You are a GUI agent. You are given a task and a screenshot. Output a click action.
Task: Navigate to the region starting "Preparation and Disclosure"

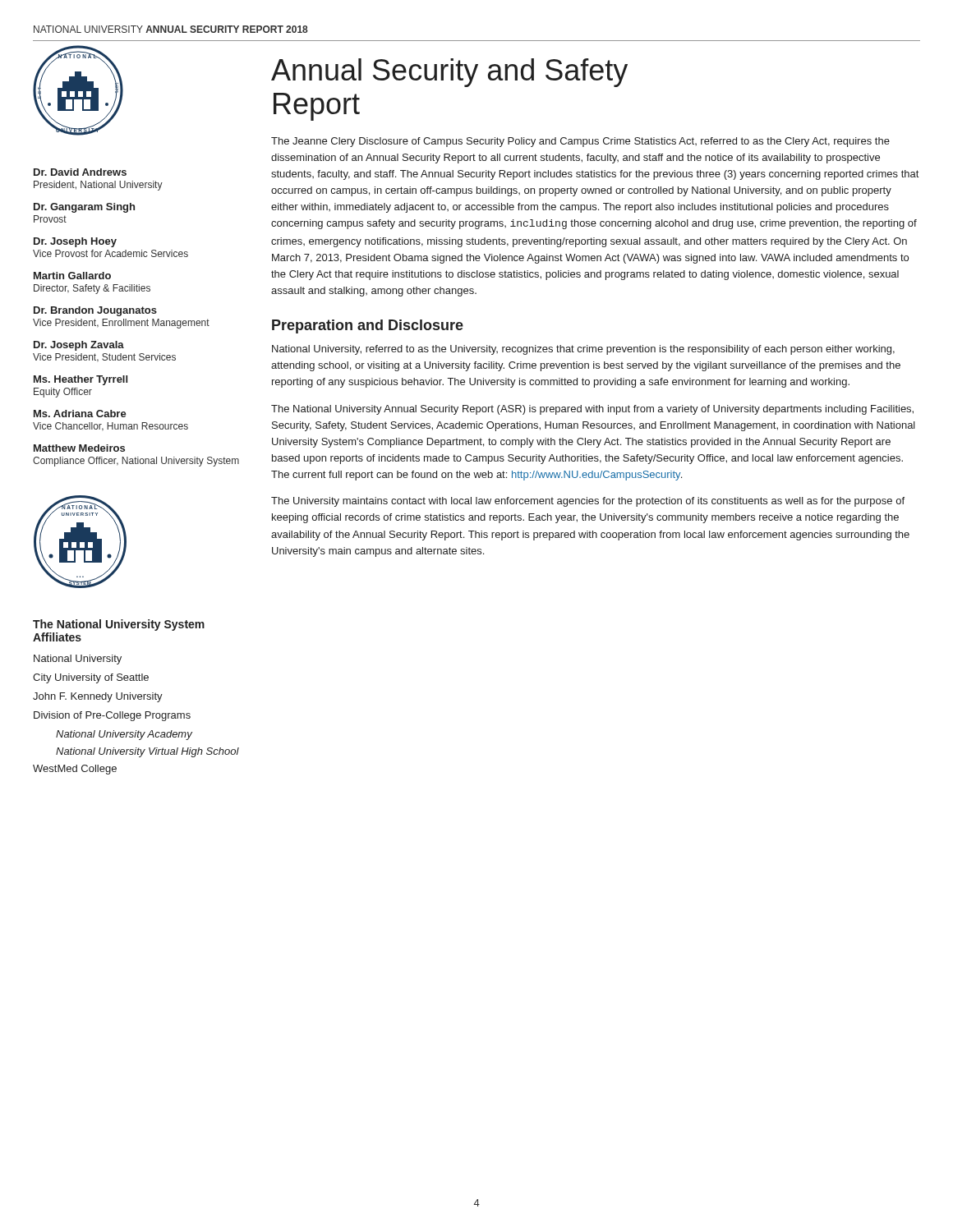(x=367, y=325)
